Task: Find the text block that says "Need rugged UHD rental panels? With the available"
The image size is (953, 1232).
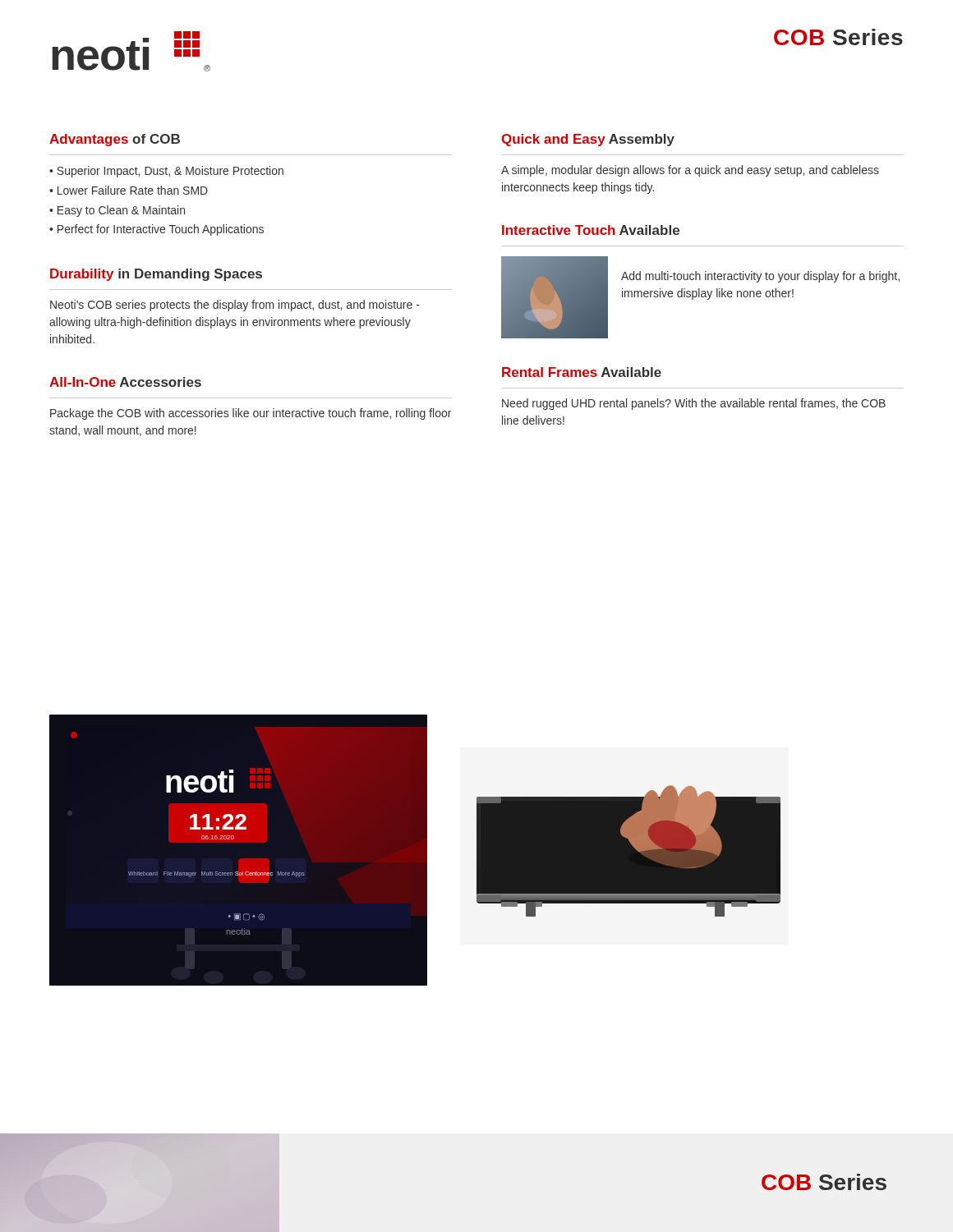Action: [694, 412]
